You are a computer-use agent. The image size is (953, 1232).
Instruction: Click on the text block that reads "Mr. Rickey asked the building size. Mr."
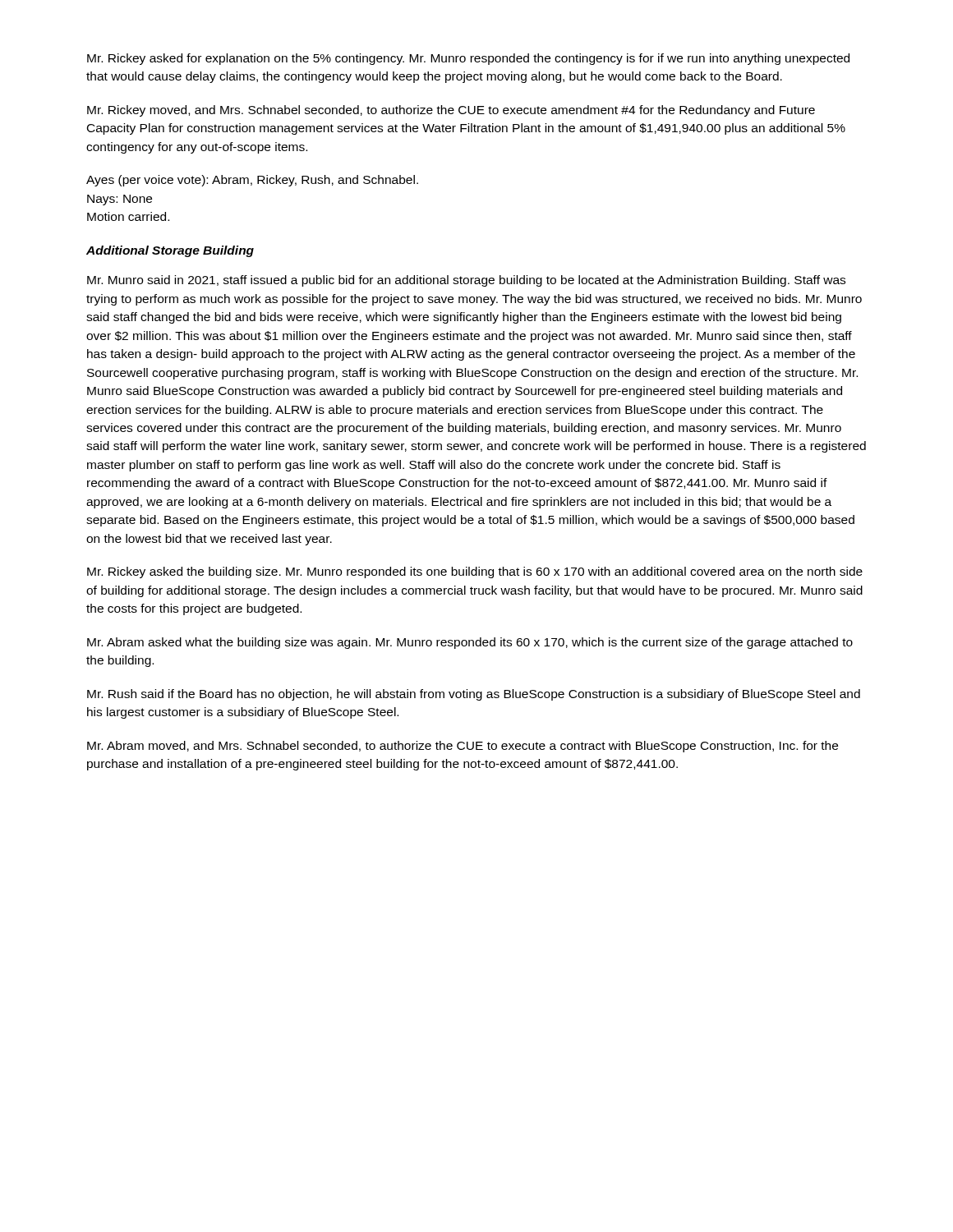pyautogui.click(x=475, y=590)
